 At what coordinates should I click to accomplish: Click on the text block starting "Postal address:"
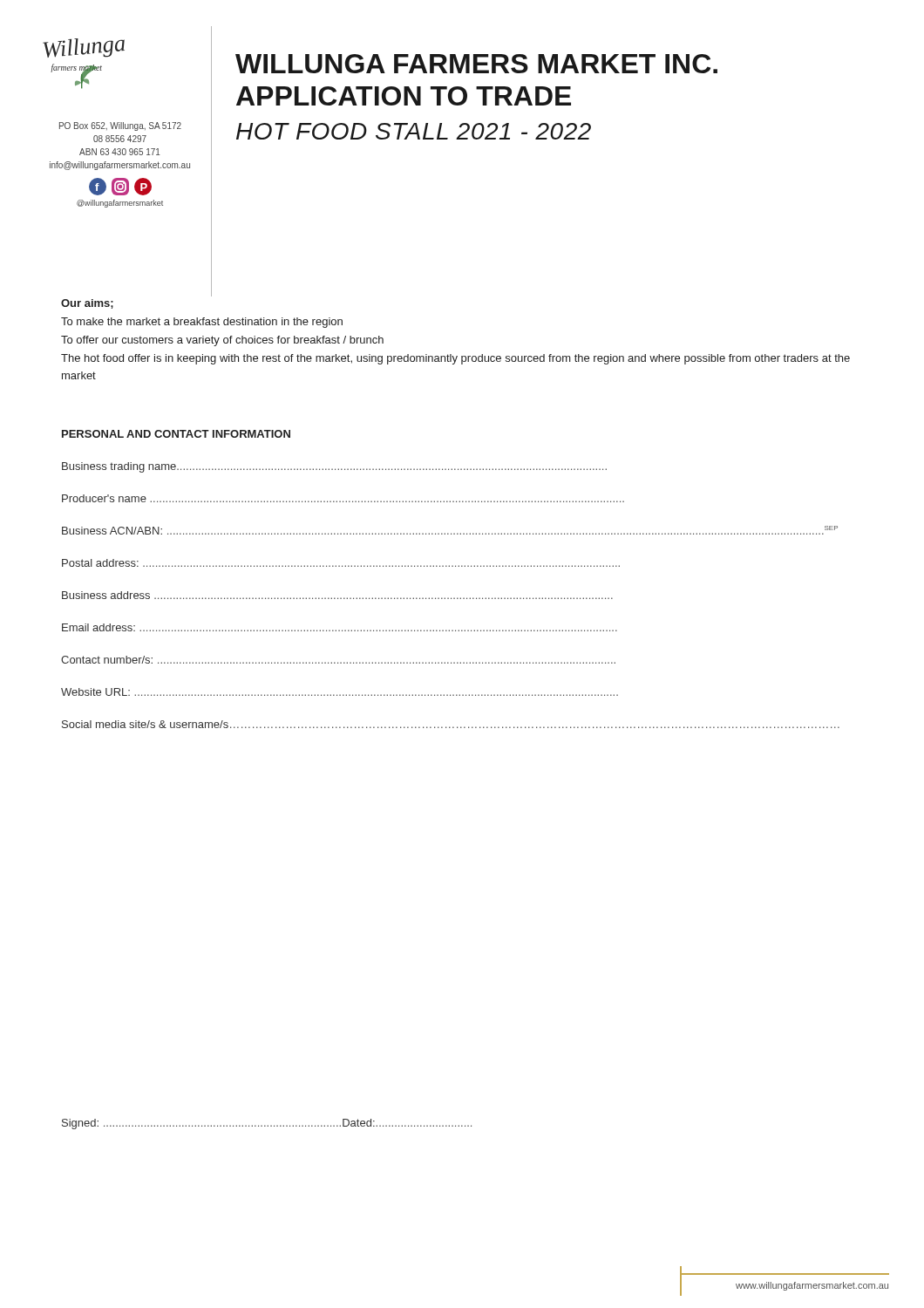point(341,563)
